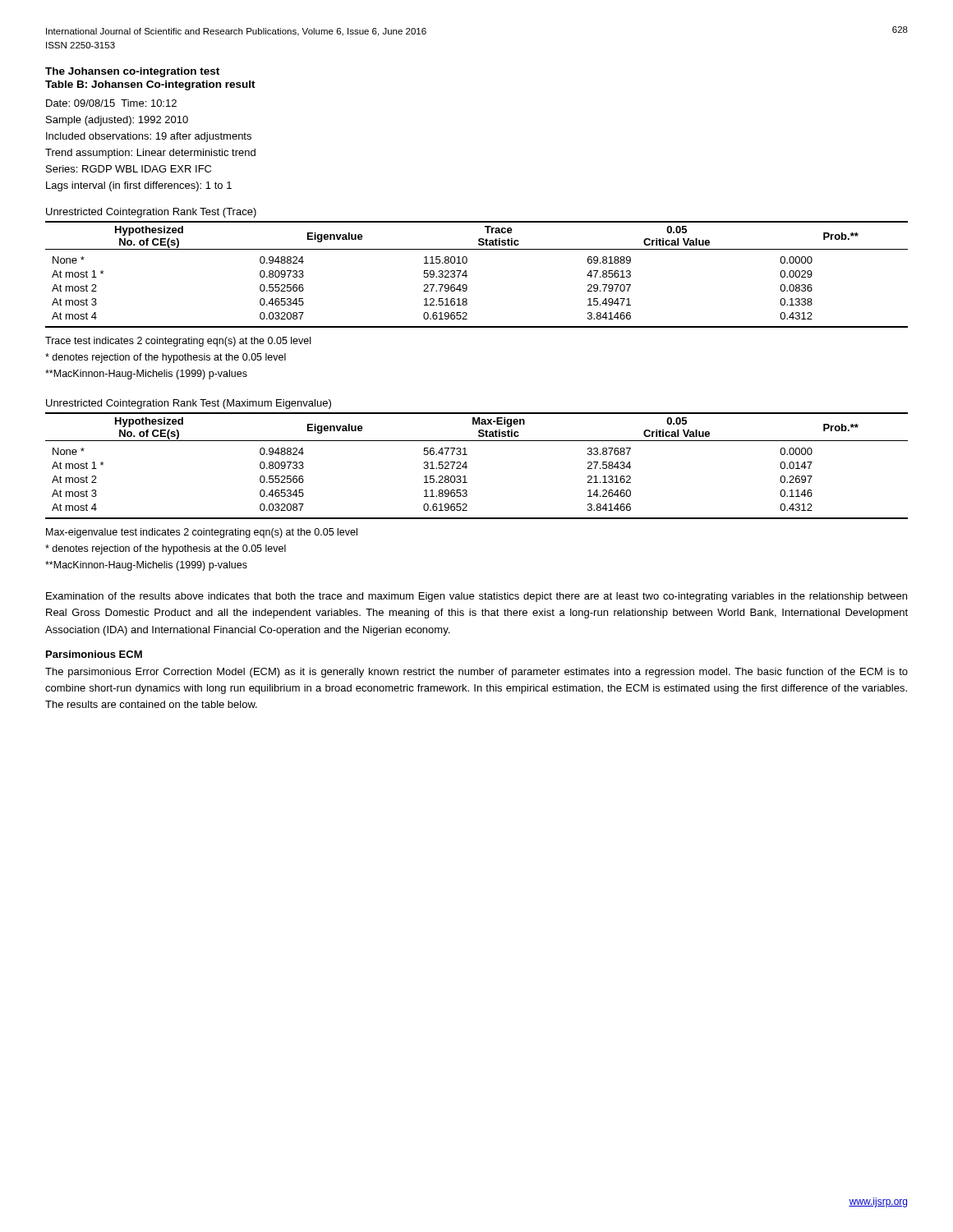Find the block on this page that starts "Date: 09/08/15 Time: 10:12"
Image resolution: width=953 pixels, height=1232 pixels.
(x=151, y=144)
